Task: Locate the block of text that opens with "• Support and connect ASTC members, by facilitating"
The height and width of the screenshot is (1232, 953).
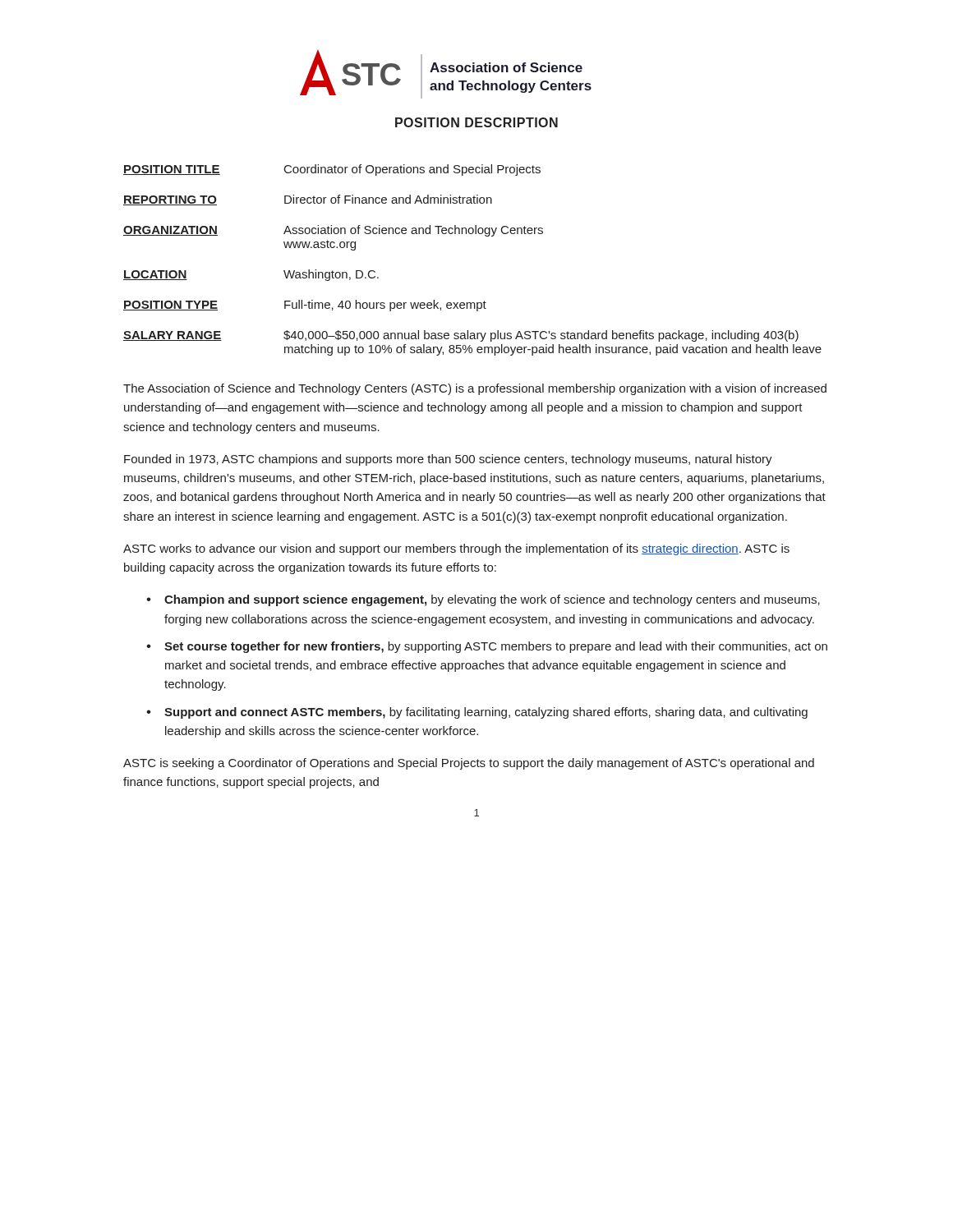Action: tap(488, 721)
